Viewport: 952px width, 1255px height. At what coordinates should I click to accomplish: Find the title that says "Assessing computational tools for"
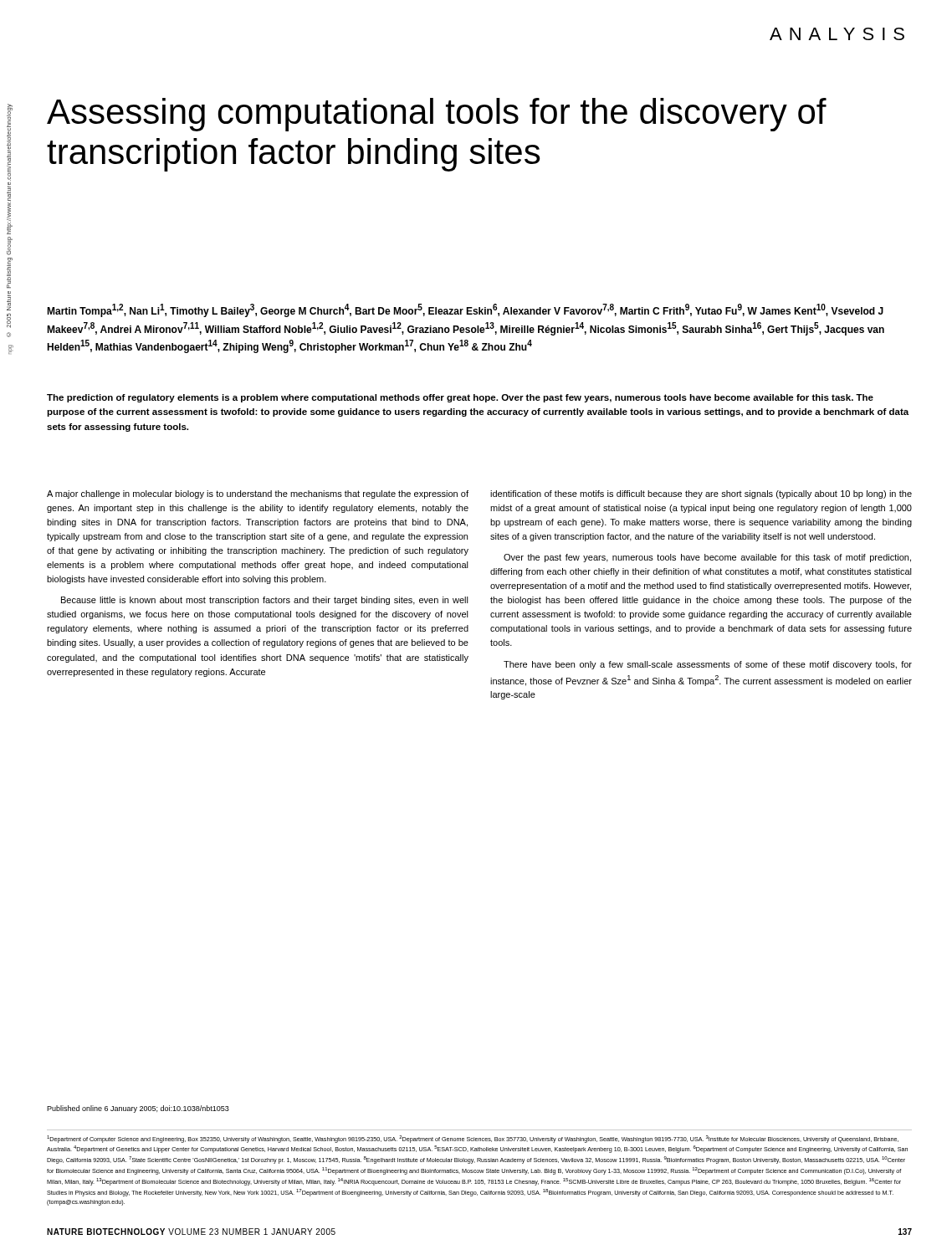click(479, 132)
